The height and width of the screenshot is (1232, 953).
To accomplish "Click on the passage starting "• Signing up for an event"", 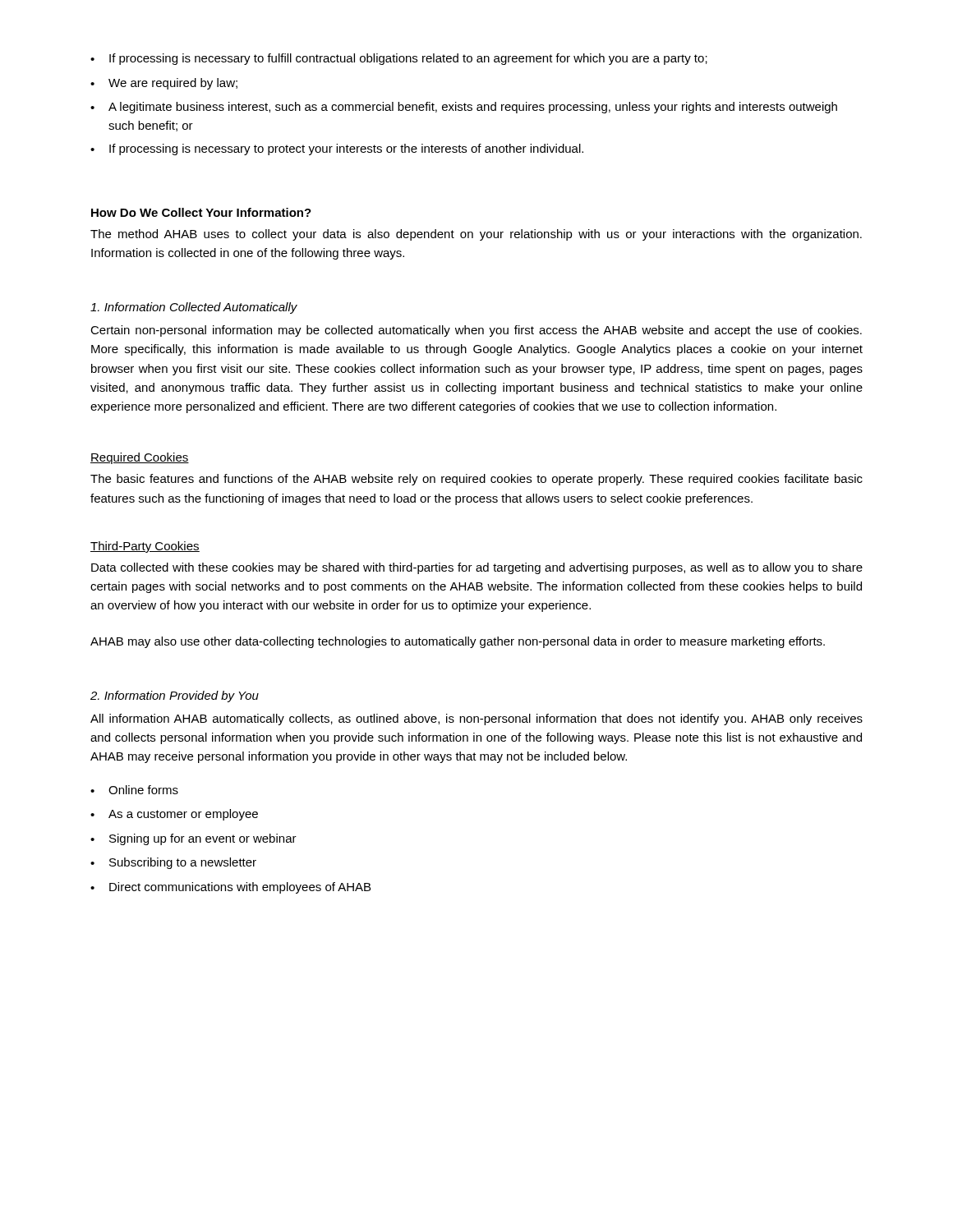I will point(193,839).
